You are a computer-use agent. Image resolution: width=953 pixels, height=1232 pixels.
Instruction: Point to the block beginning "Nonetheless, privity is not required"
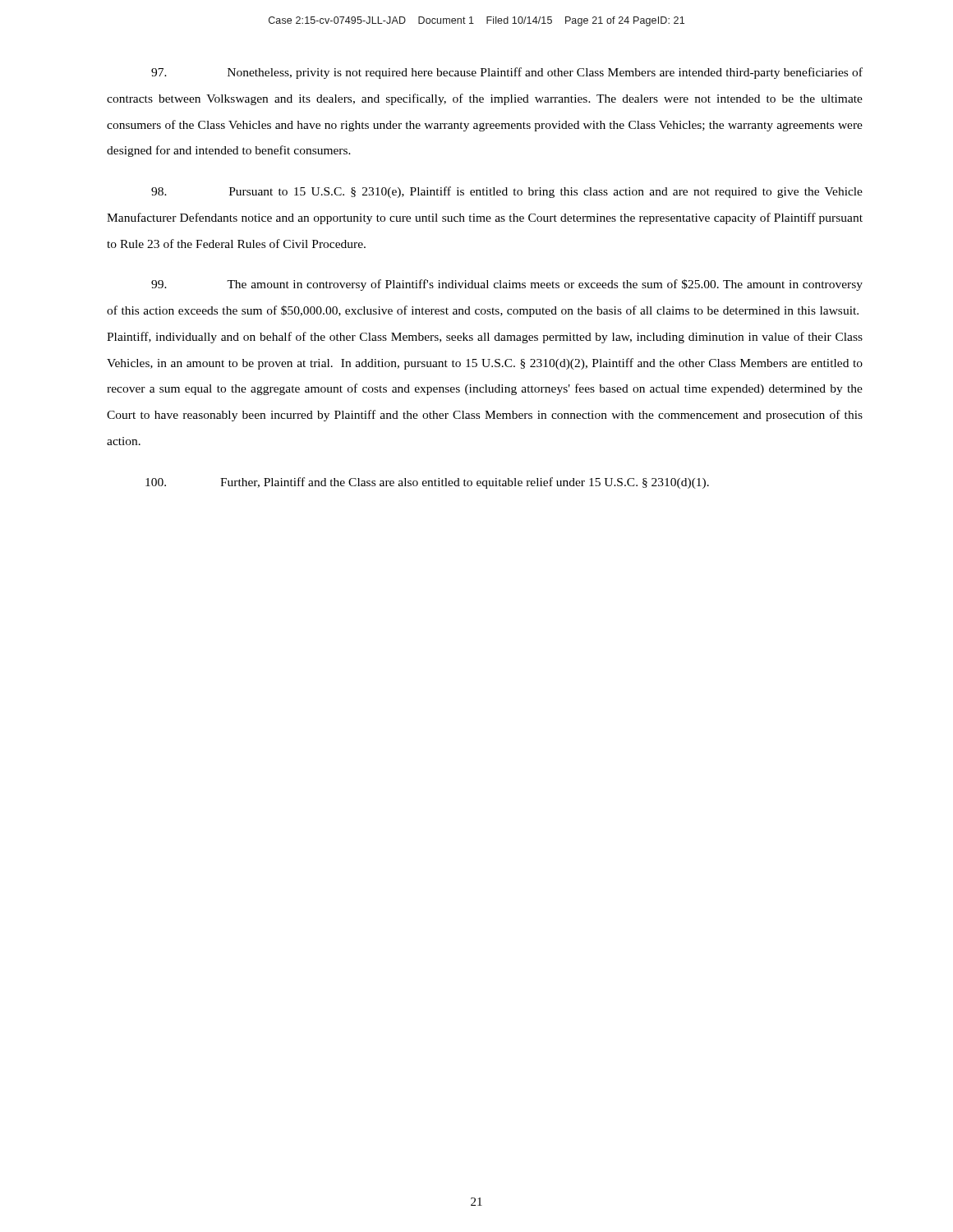pos(485,111)
